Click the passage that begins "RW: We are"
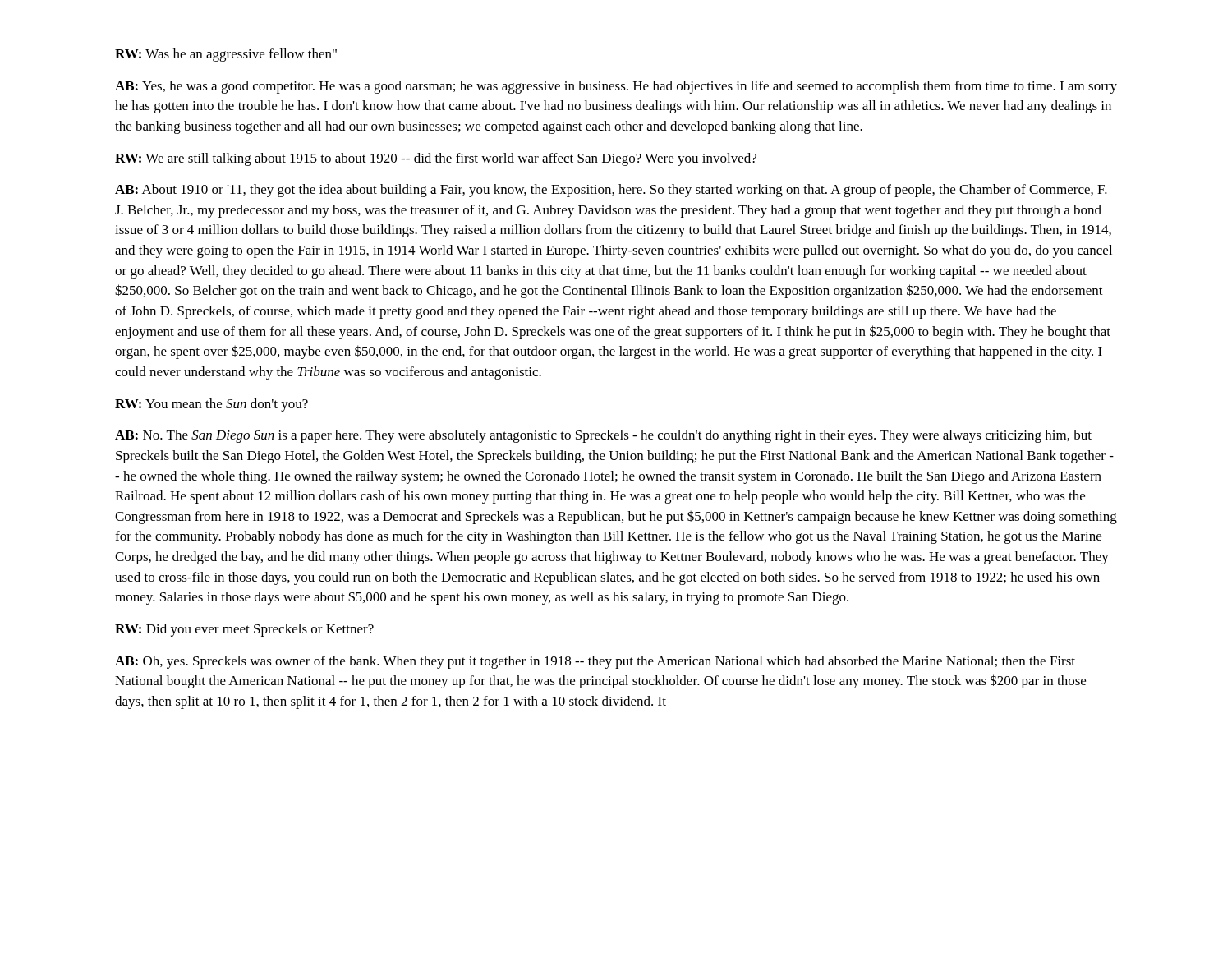 click(616, 158)
